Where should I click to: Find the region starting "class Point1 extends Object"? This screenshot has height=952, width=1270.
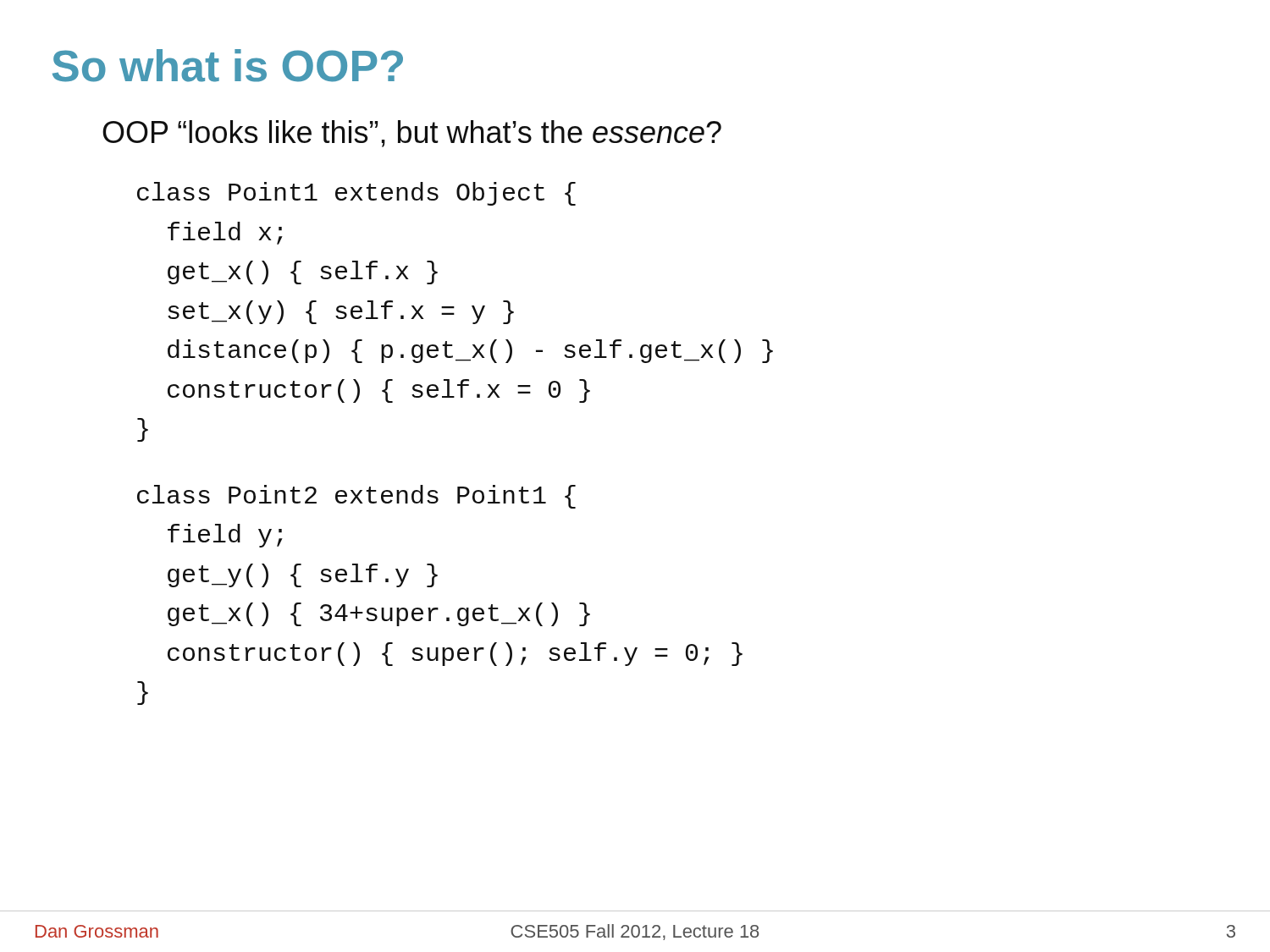(456, 312)
